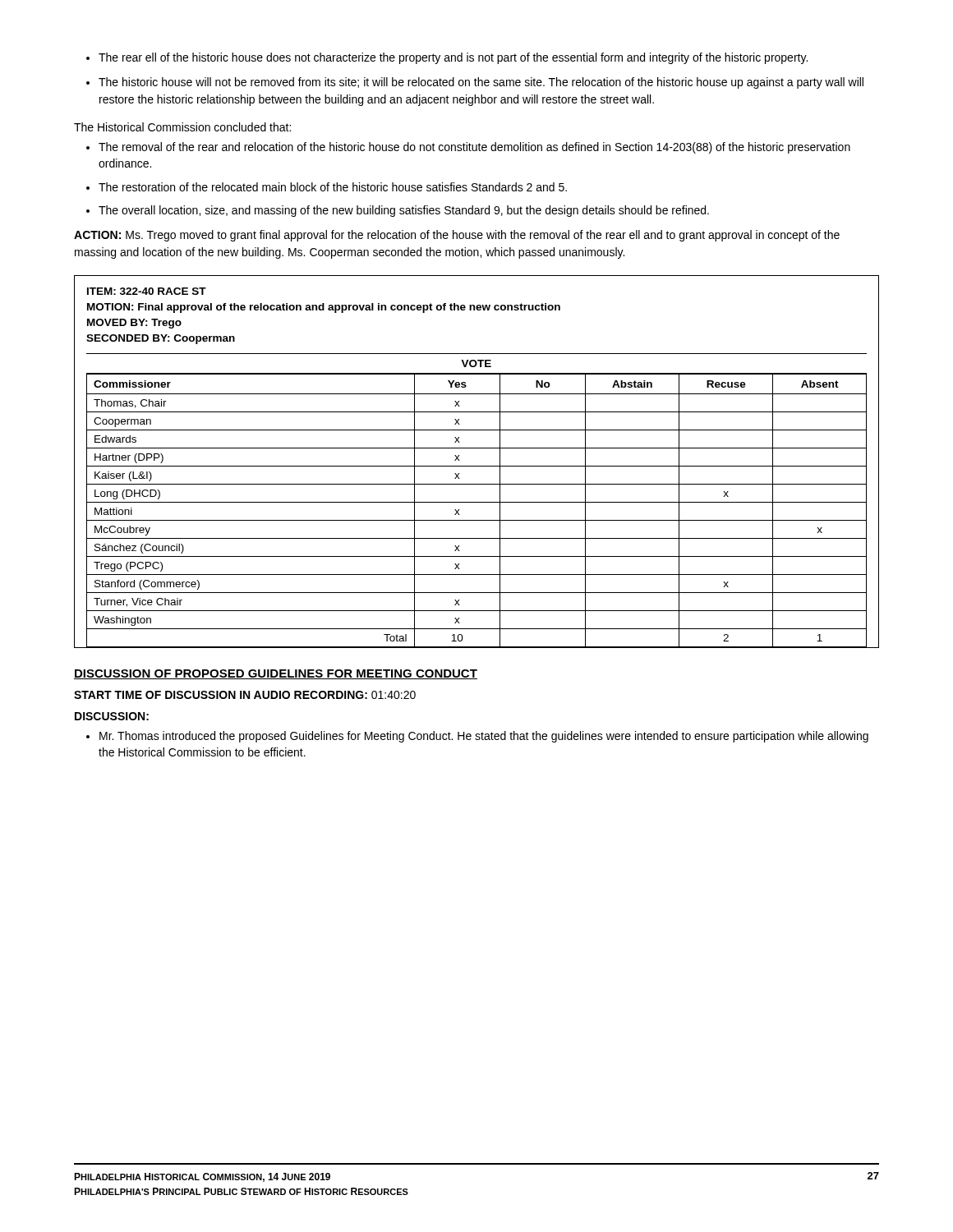Select the text block that reads "START TIME OF DISCUSSION IN AUDIO"
This screenshot has width=953, height=1232.
[245, 694]
